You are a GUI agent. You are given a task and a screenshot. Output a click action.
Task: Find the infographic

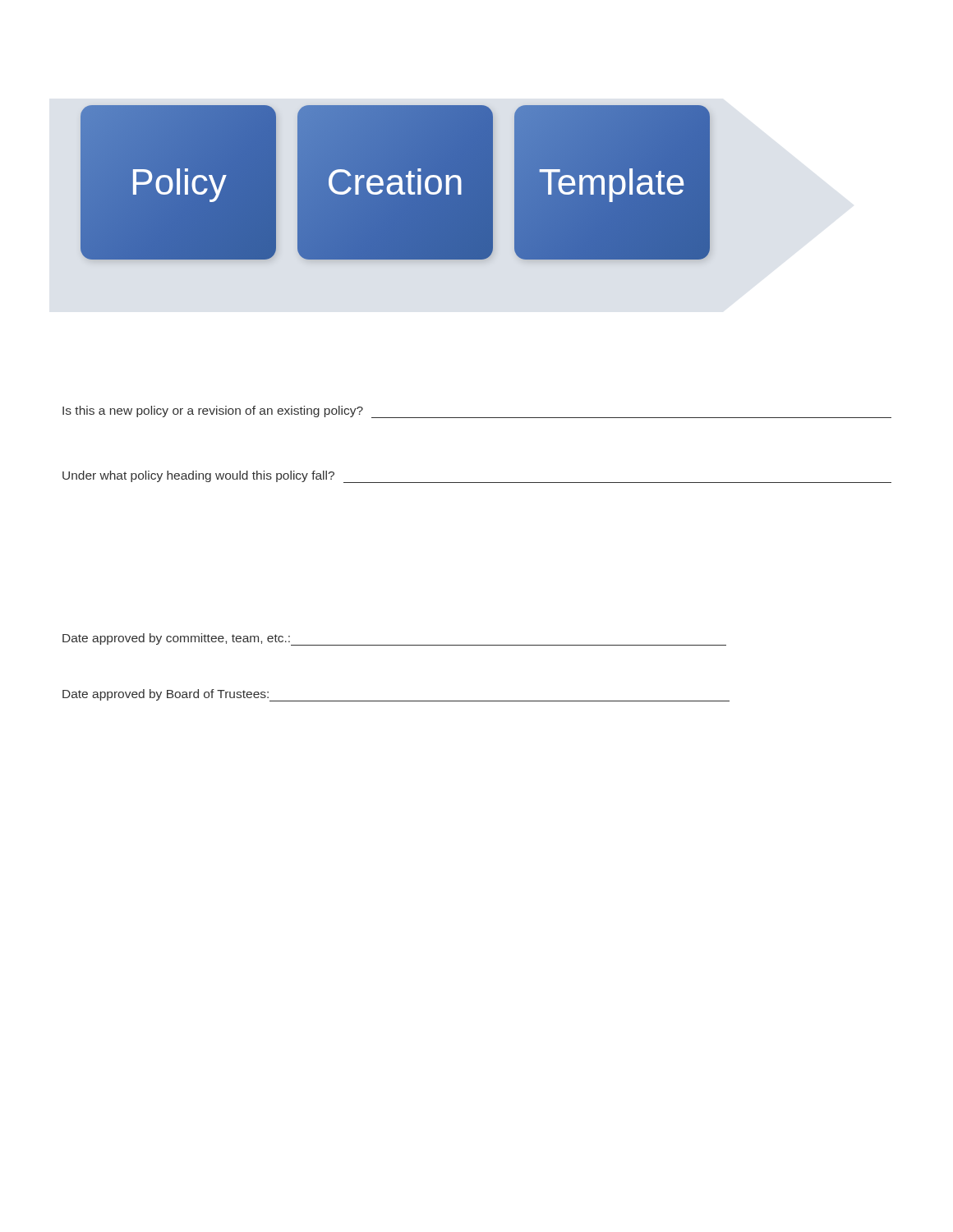[x=452, y=205]
